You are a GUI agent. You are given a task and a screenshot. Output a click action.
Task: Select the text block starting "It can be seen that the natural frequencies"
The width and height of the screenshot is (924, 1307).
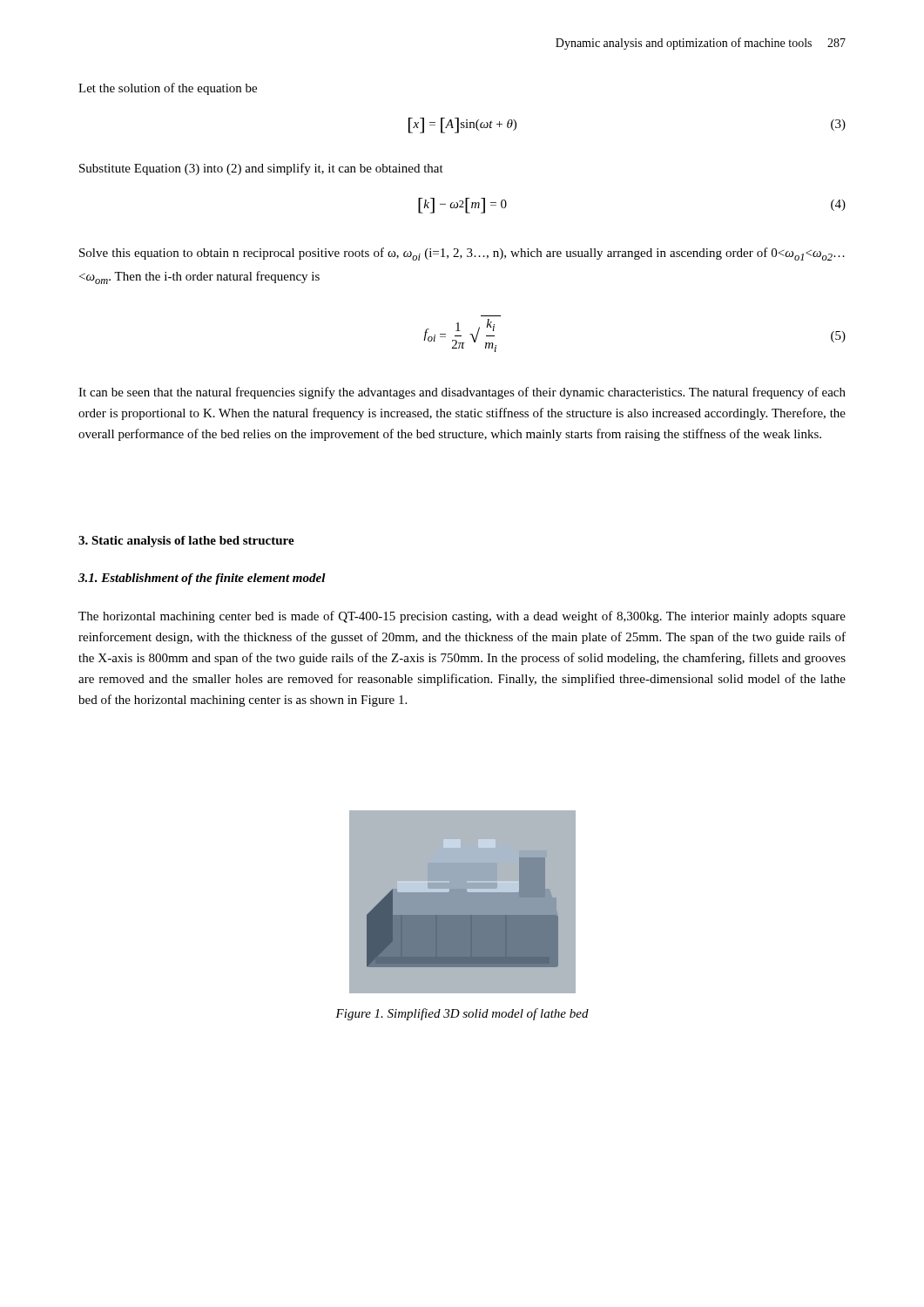click(462, 413)
